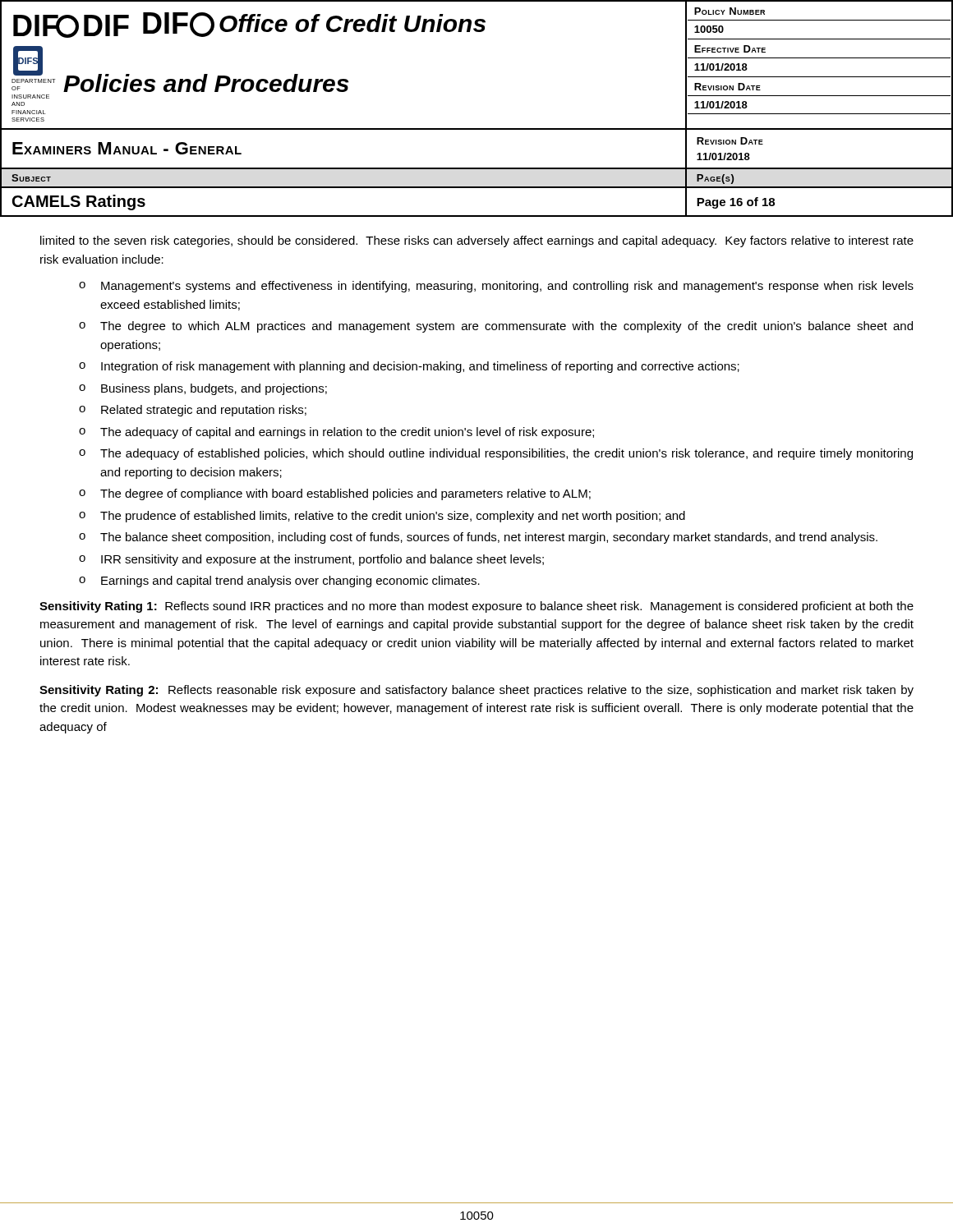Click on the list item with the text "o The degree of"
The height and width of the screenshot is (1232, 953).
tap(496, 494)
